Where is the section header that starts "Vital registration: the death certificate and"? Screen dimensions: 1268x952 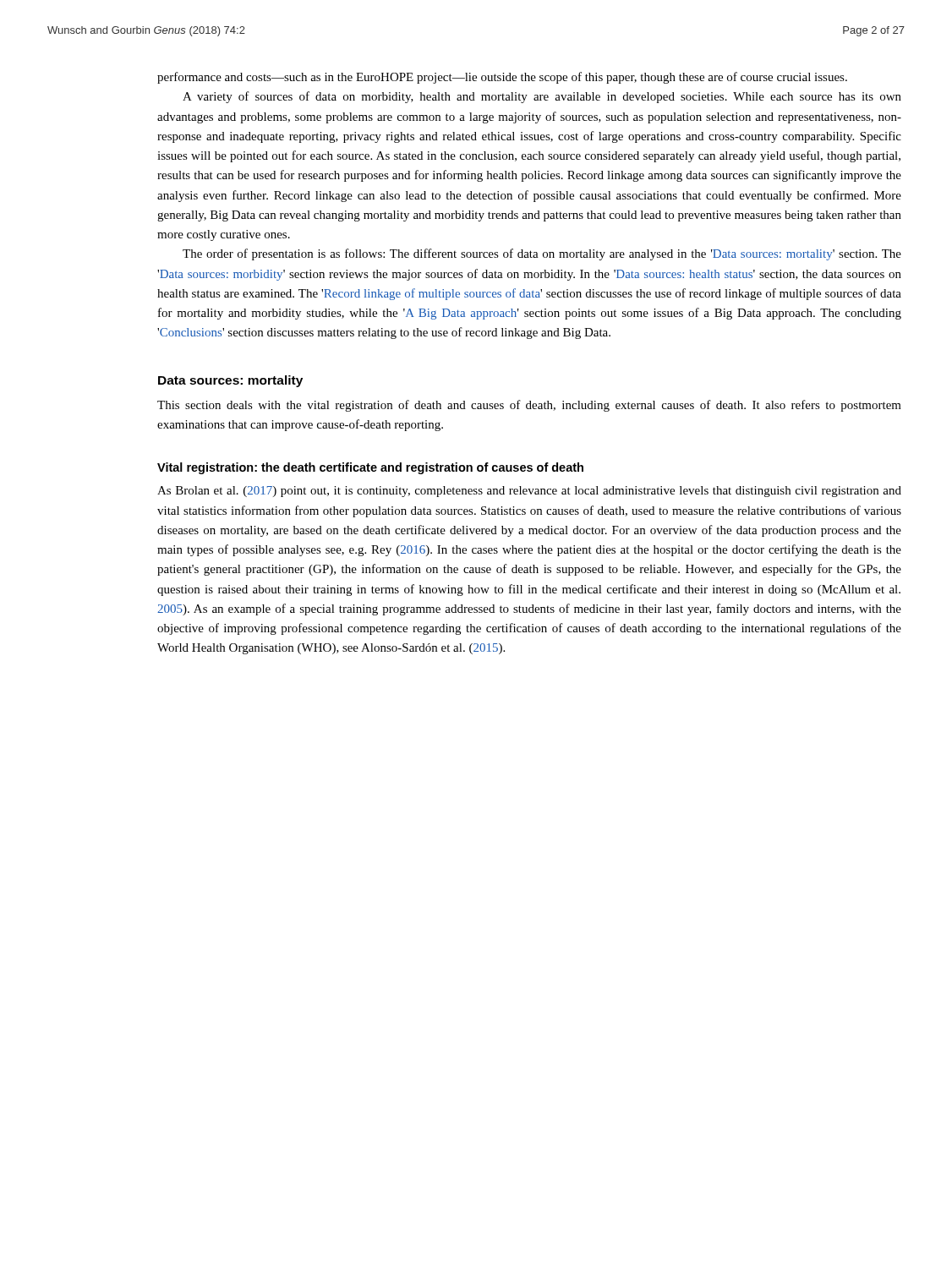[x=371, y=467]
